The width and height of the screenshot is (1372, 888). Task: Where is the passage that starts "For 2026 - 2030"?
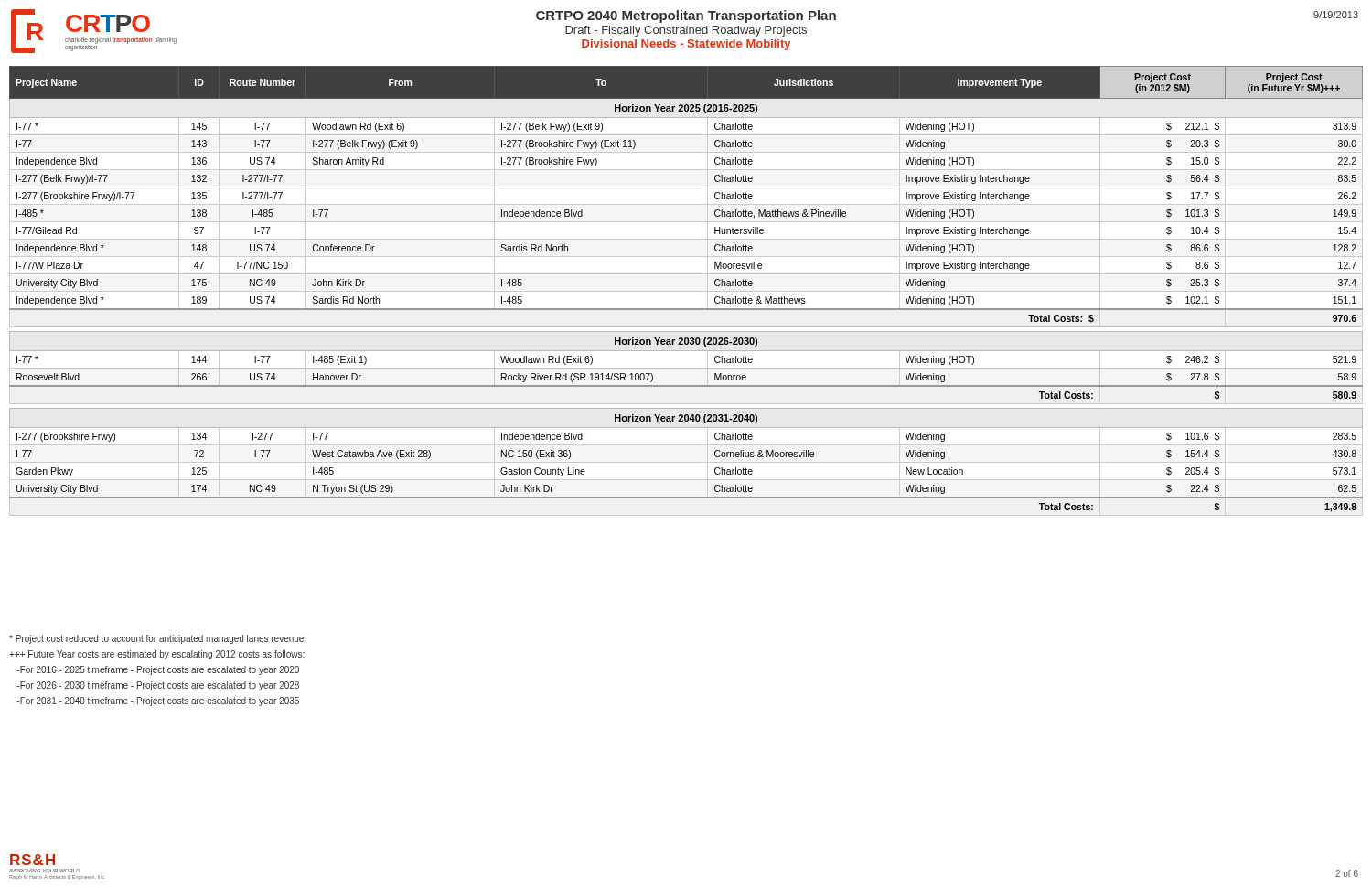click(x=154, y=685)
